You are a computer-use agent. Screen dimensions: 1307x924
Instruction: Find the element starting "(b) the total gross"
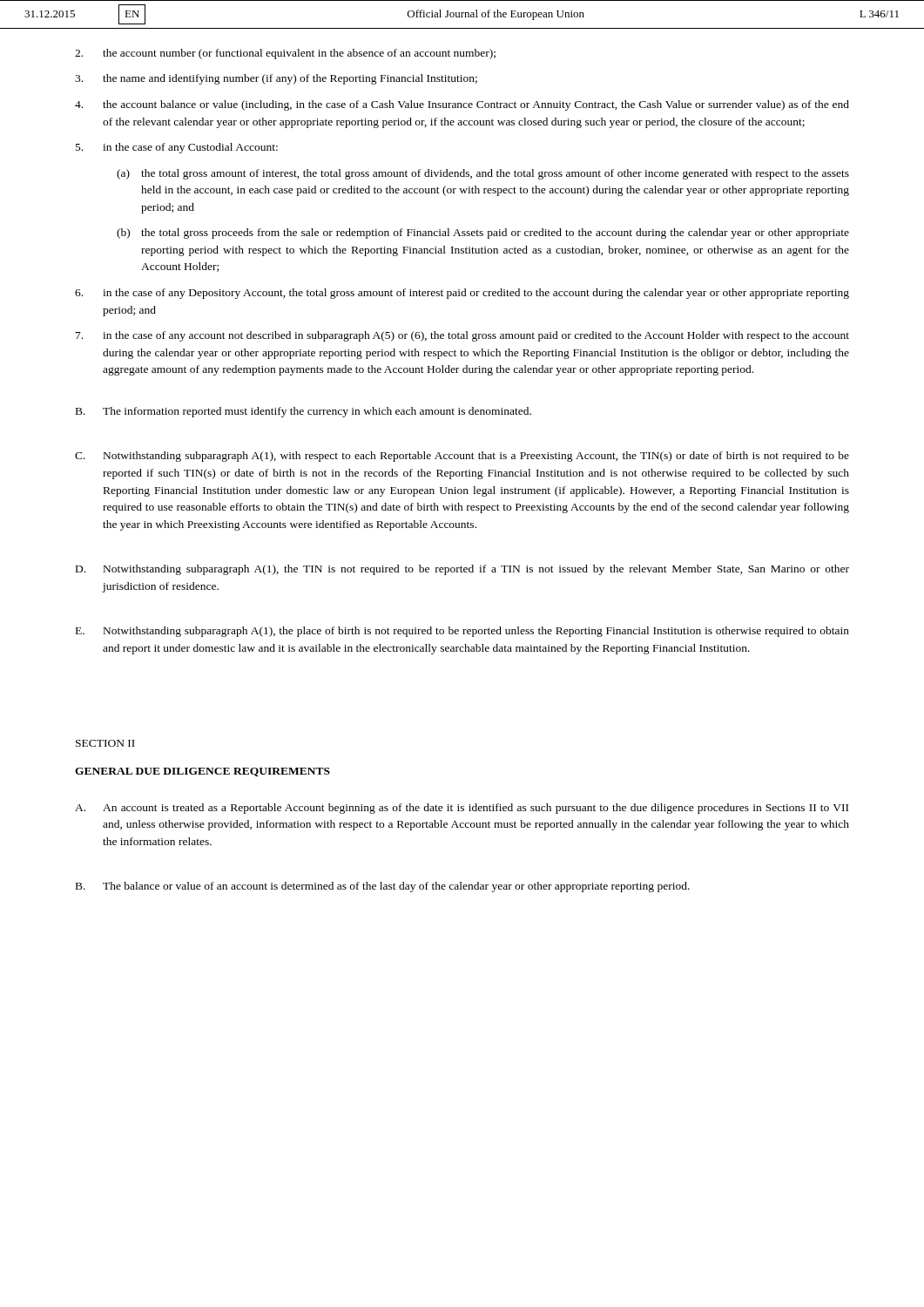(483, 250)
